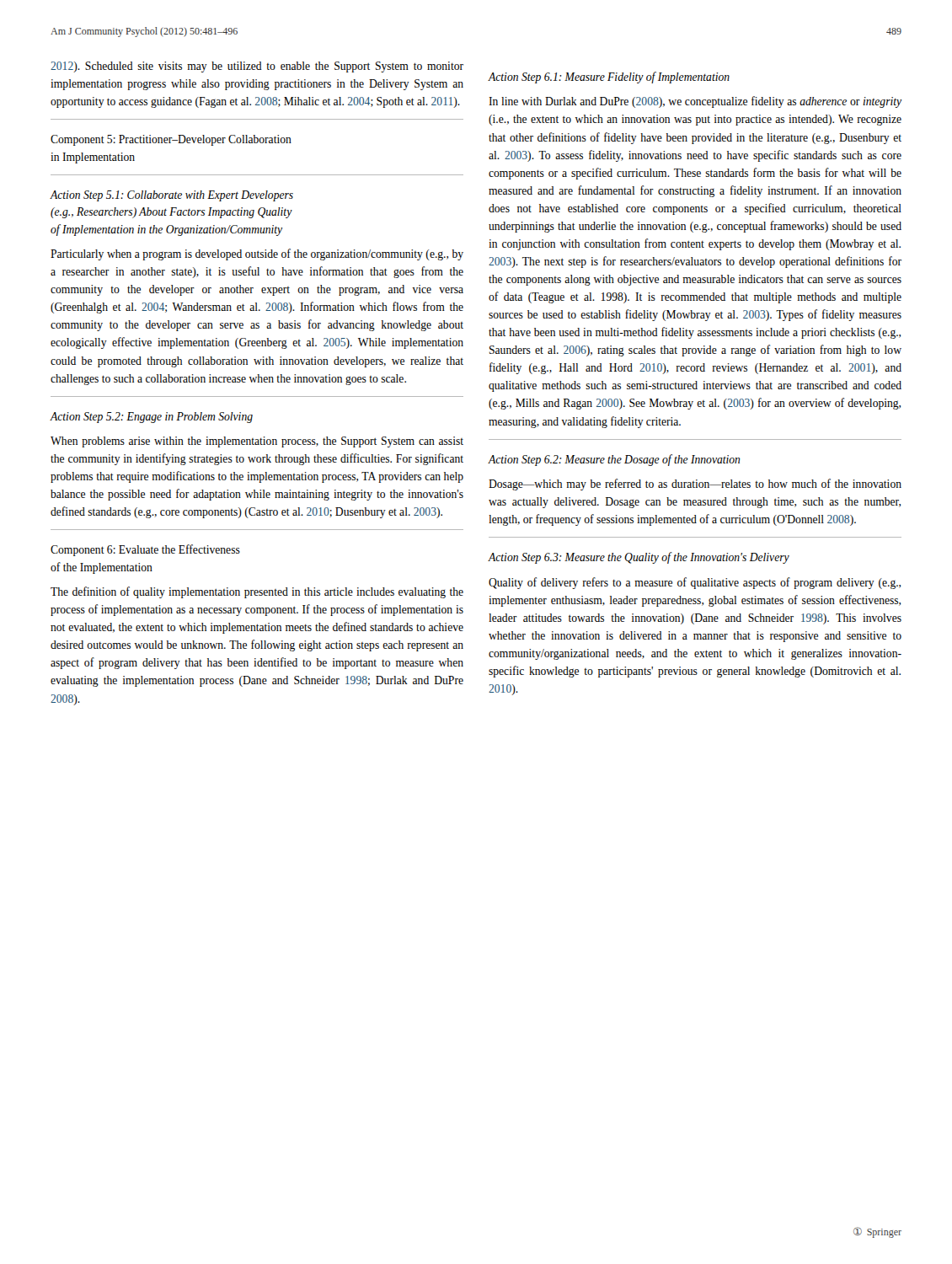
Task: Find the text block that reads "2012). Scheduled site visits may"
Action: coord(257,84)
